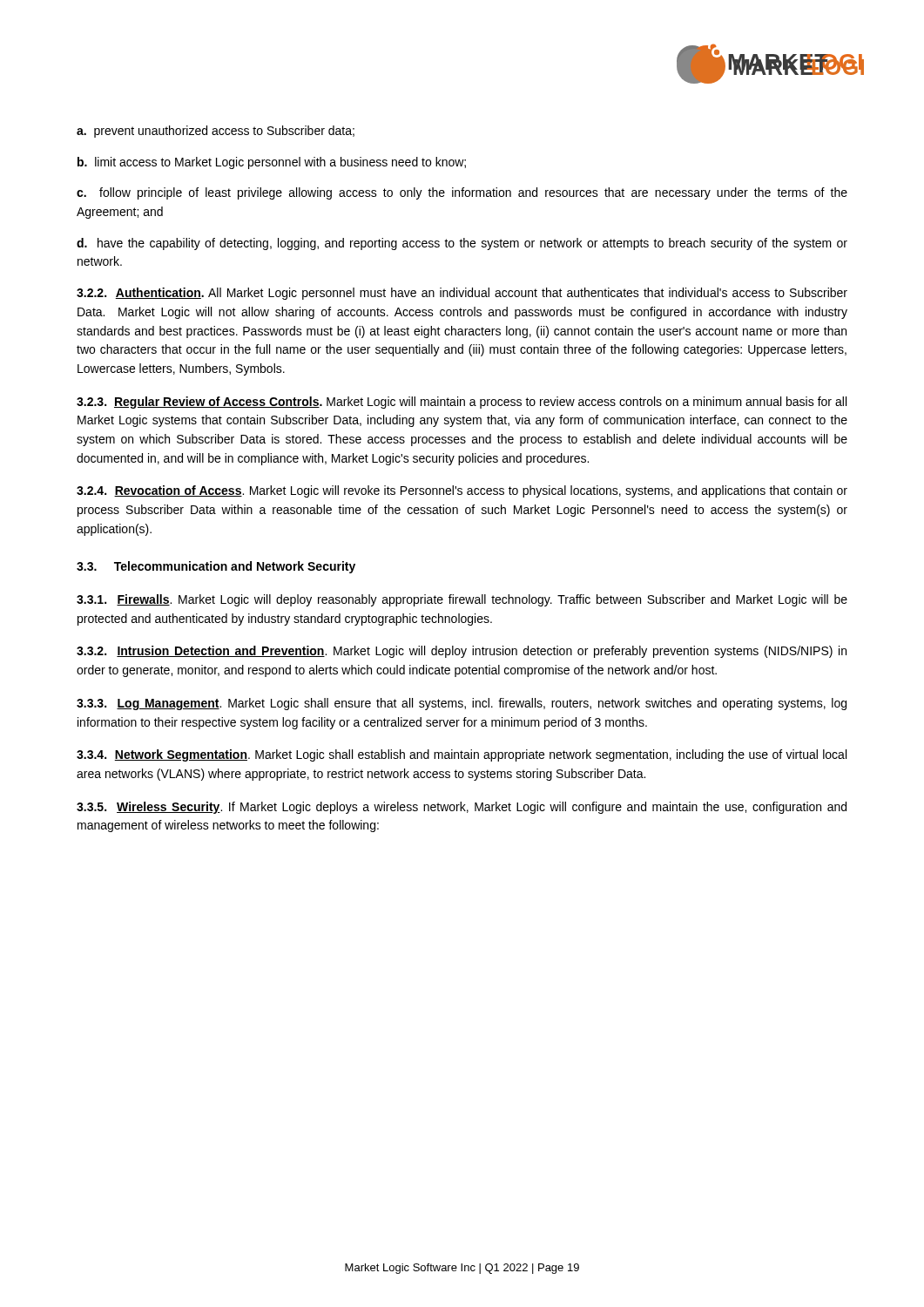
Task: Navigate to the region starting "3.2. Intrusion Detection and Prevention. Market"
Action: click(x=462, y=661)
